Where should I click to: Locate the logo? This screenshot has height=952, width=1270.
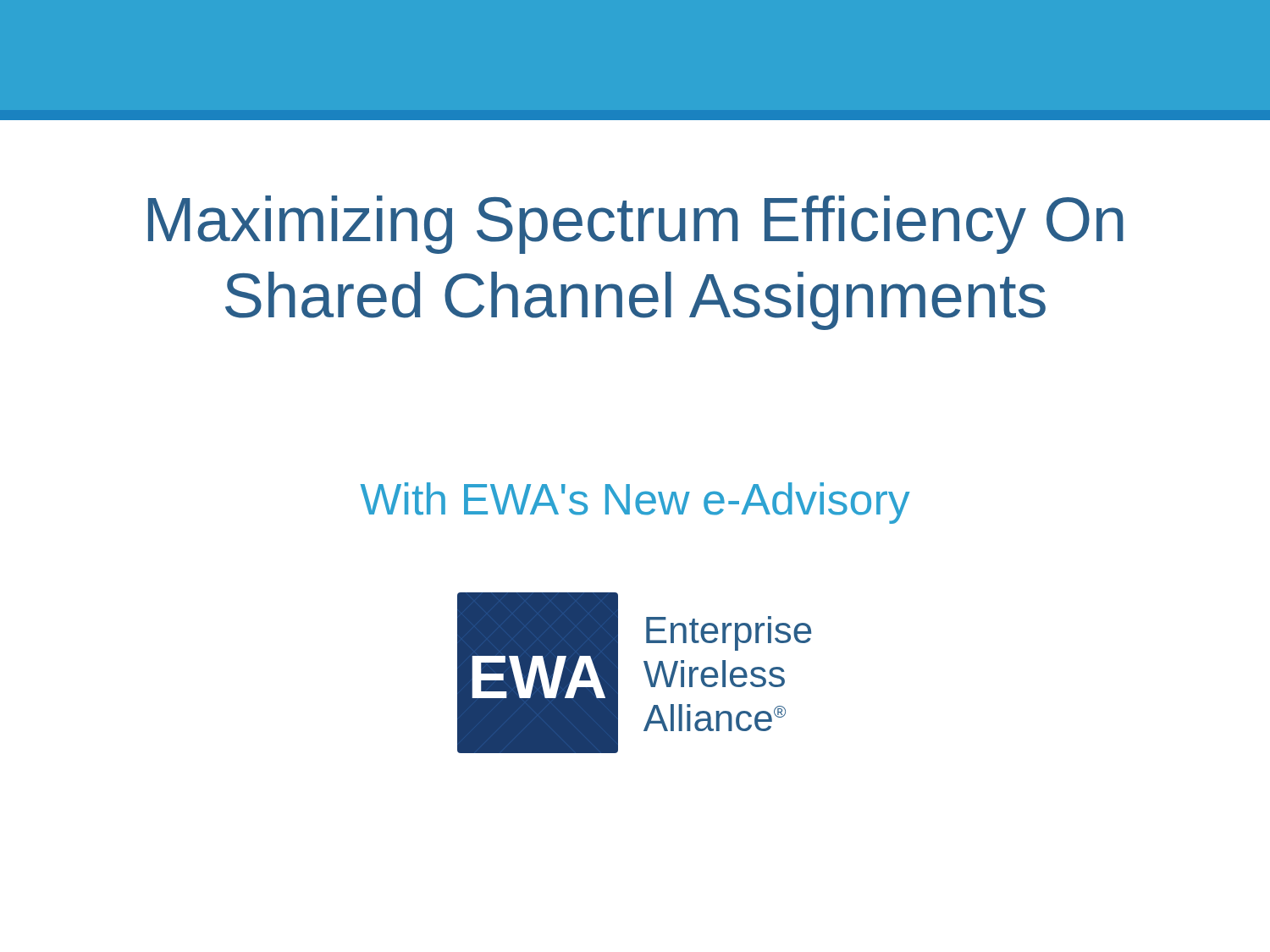(x=635, y=674)
